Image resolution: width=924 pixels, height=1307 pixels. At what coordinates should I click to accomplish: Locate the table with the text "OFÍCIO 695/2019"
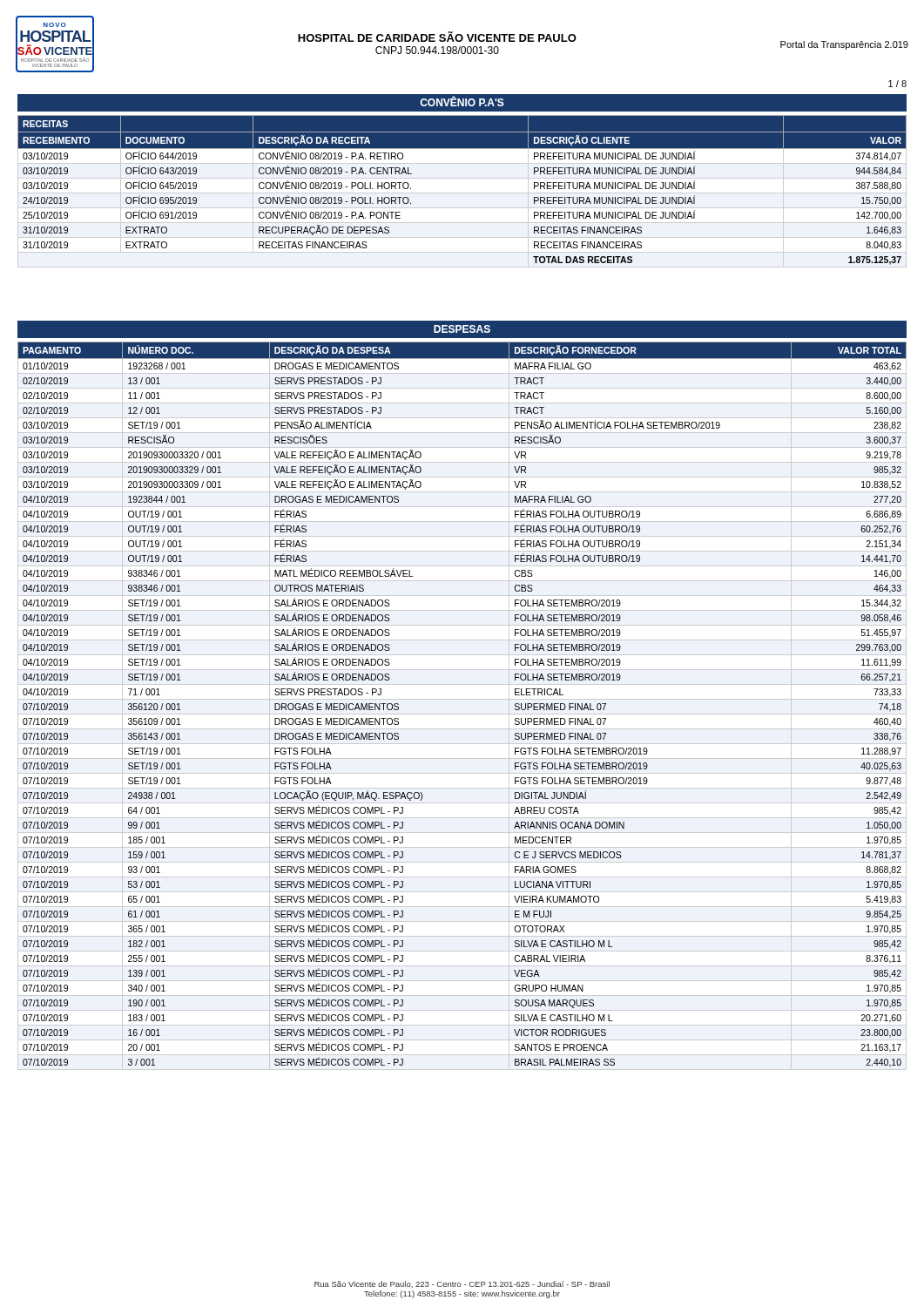[462, 191]
